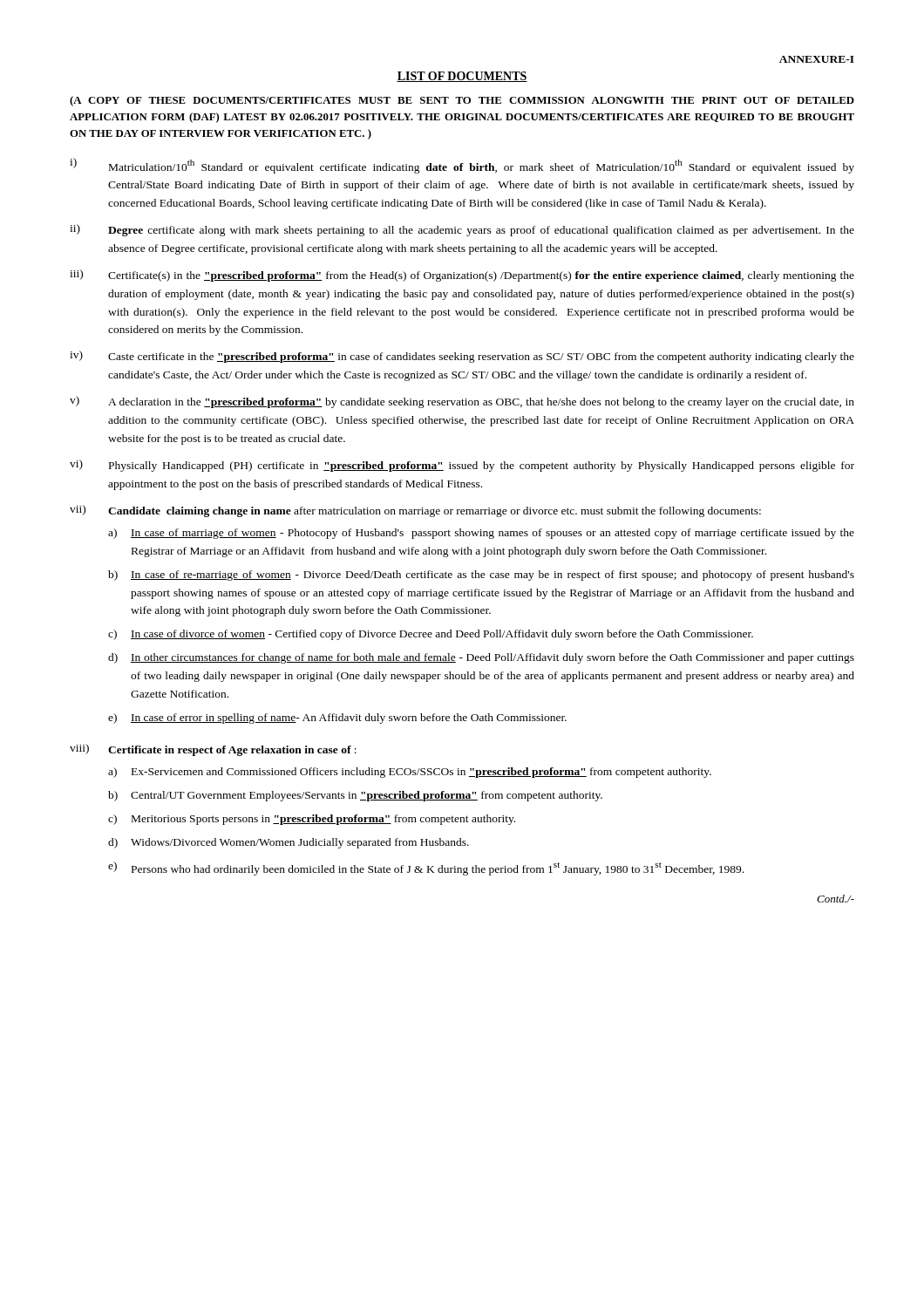Select the text block with the text "(A COPY OF"

pyautogui.click(x=462, y=117)
